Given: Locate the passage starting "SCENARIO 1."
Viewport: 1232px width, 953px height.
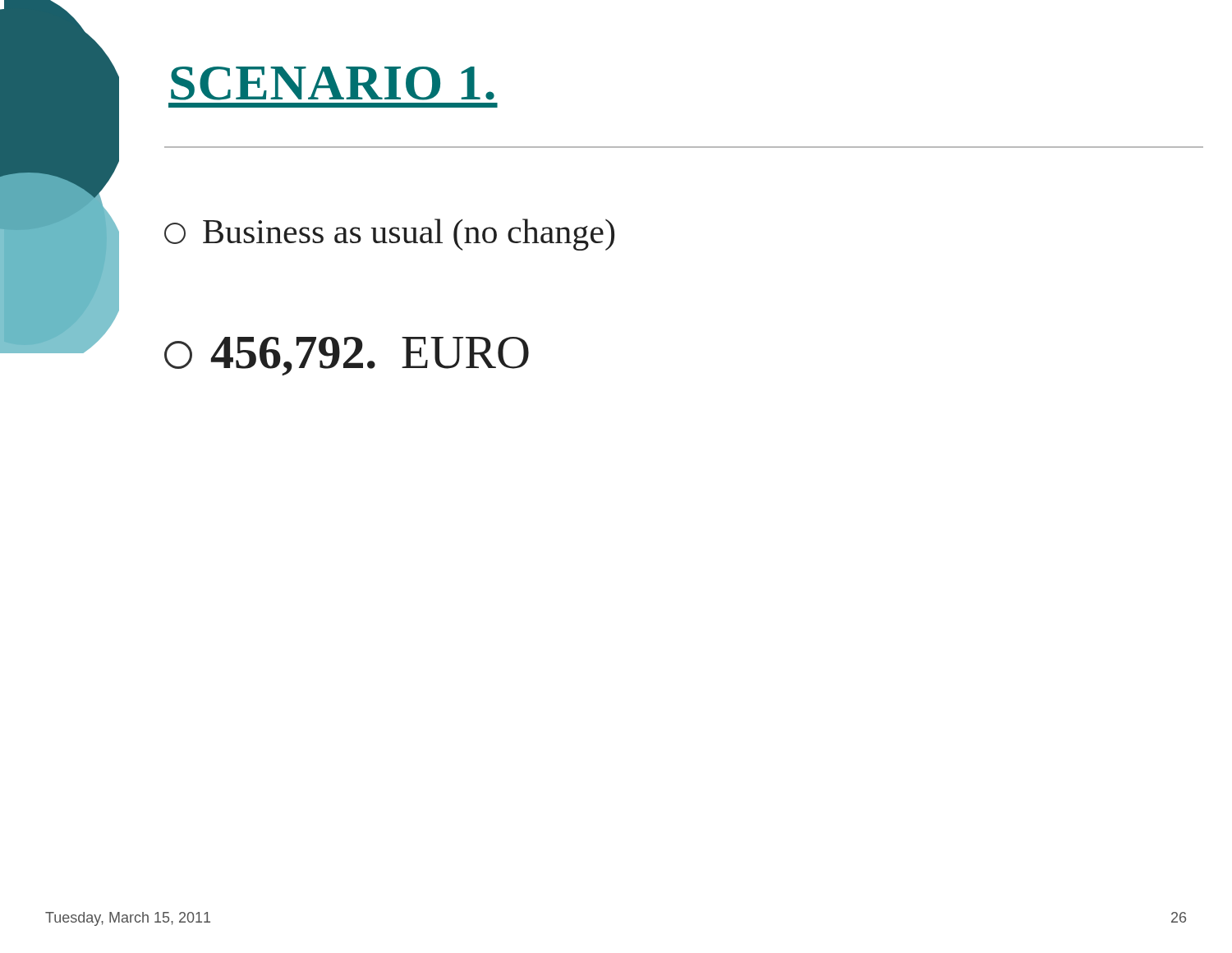Looking at the screenshot, I should 333,82.
